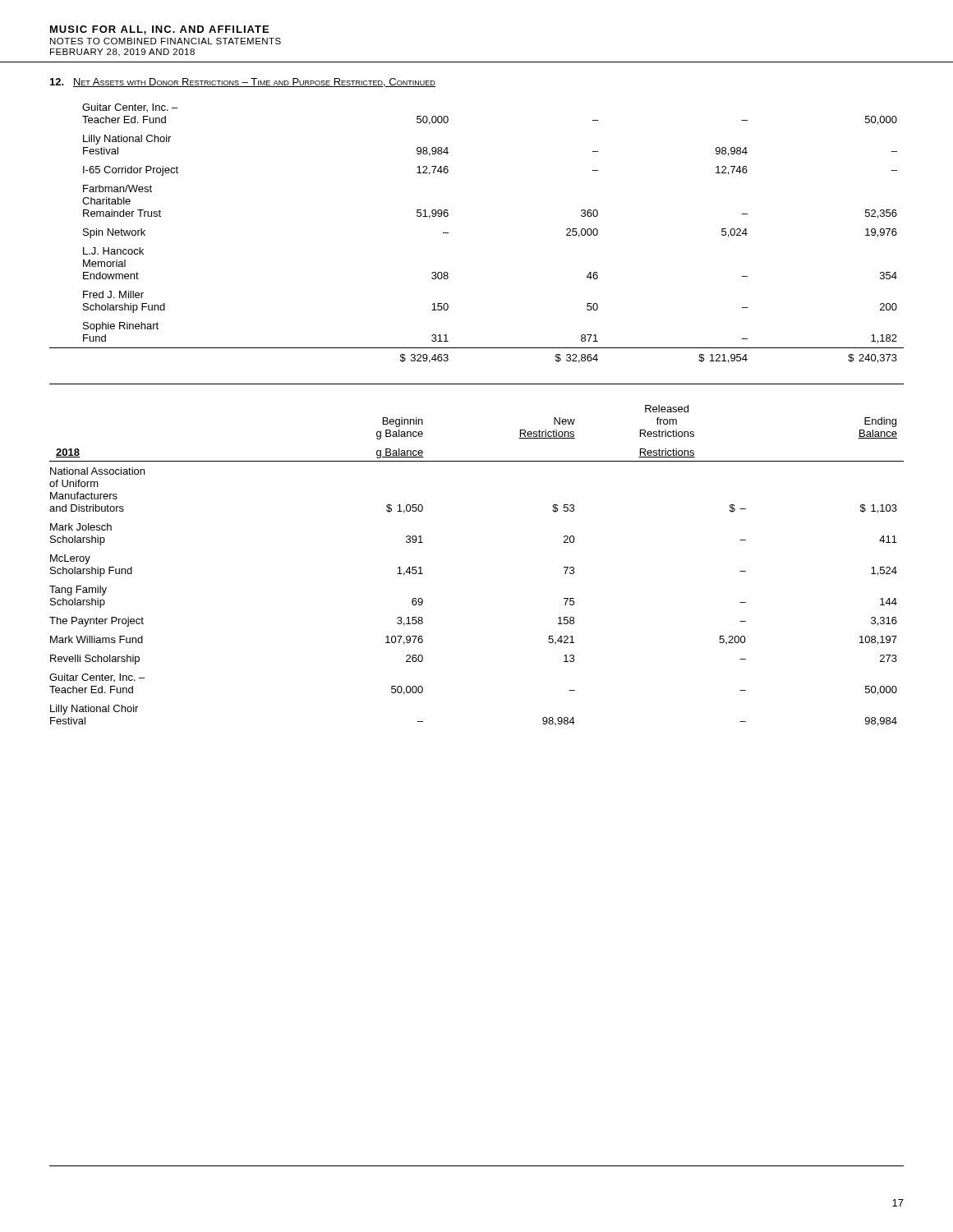Select the table that reads "Released from Restrictions"
The image size is (953, 1232).
pos(476,565)
